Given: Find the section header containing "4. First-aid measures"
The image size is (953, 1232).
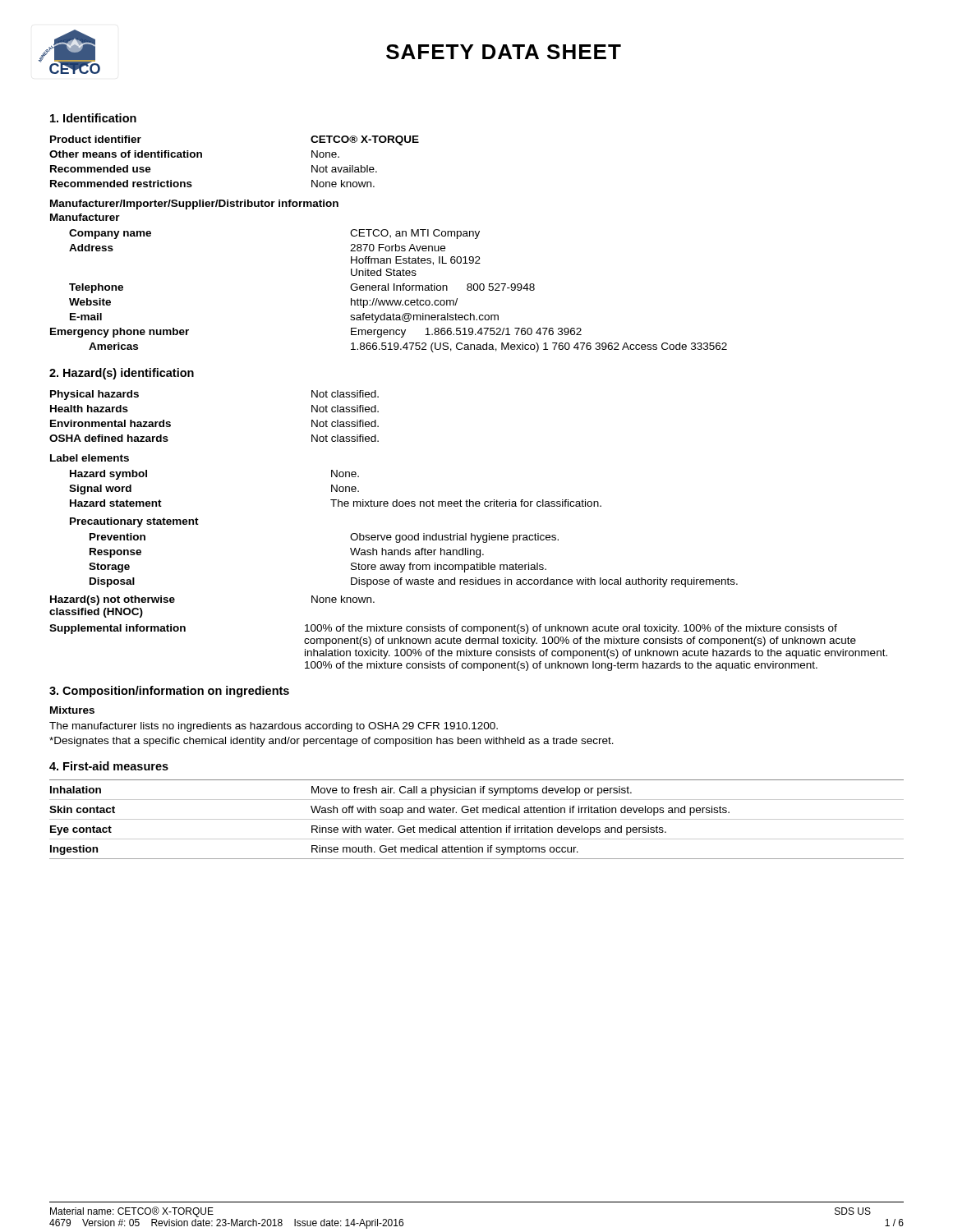Looking at the screenshot, I should tap(109, 766).
